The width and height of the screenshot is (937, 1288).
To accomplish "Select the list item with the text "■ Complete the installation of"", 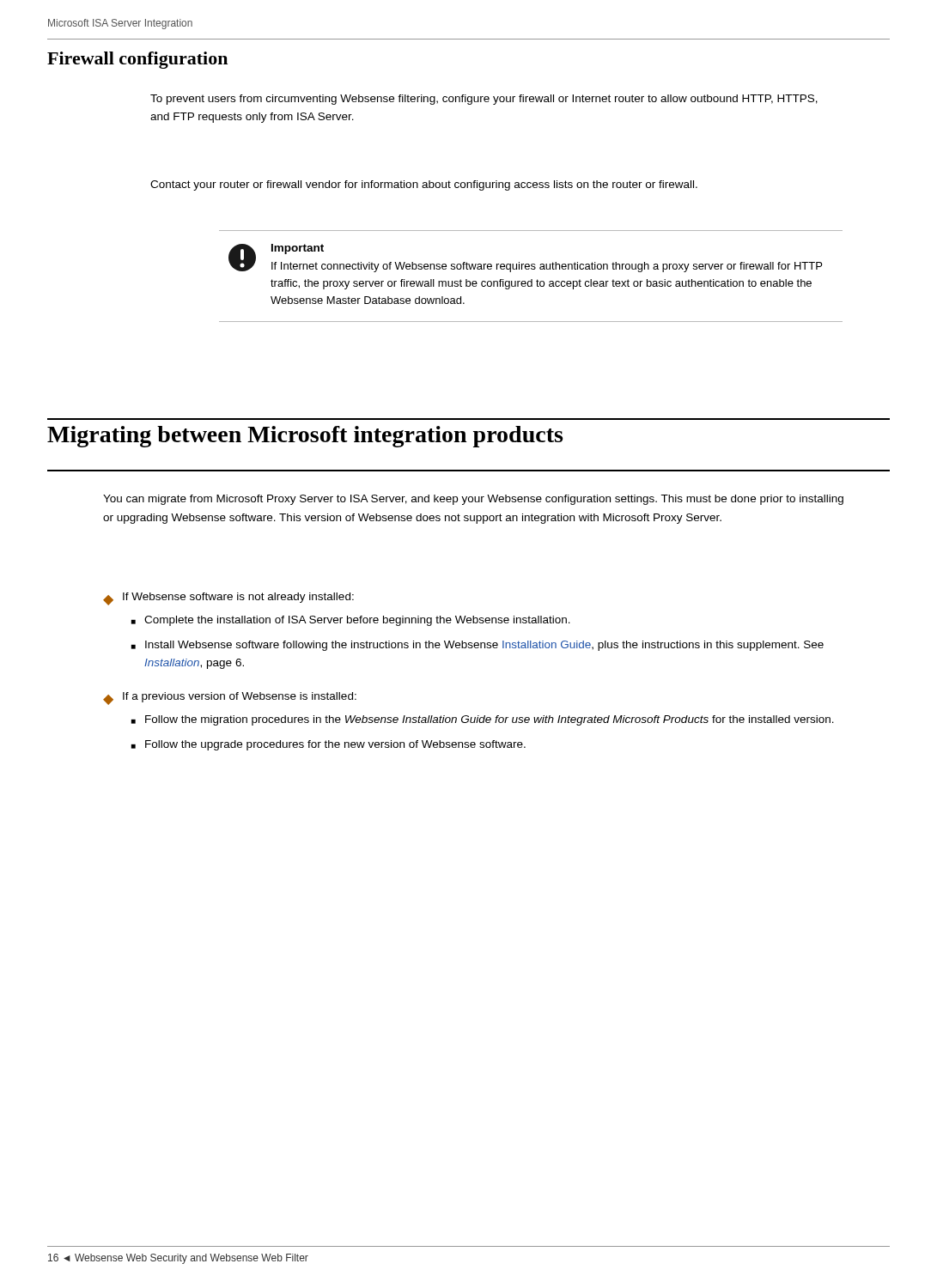I will pyautogui.click(x=351, y=620).
